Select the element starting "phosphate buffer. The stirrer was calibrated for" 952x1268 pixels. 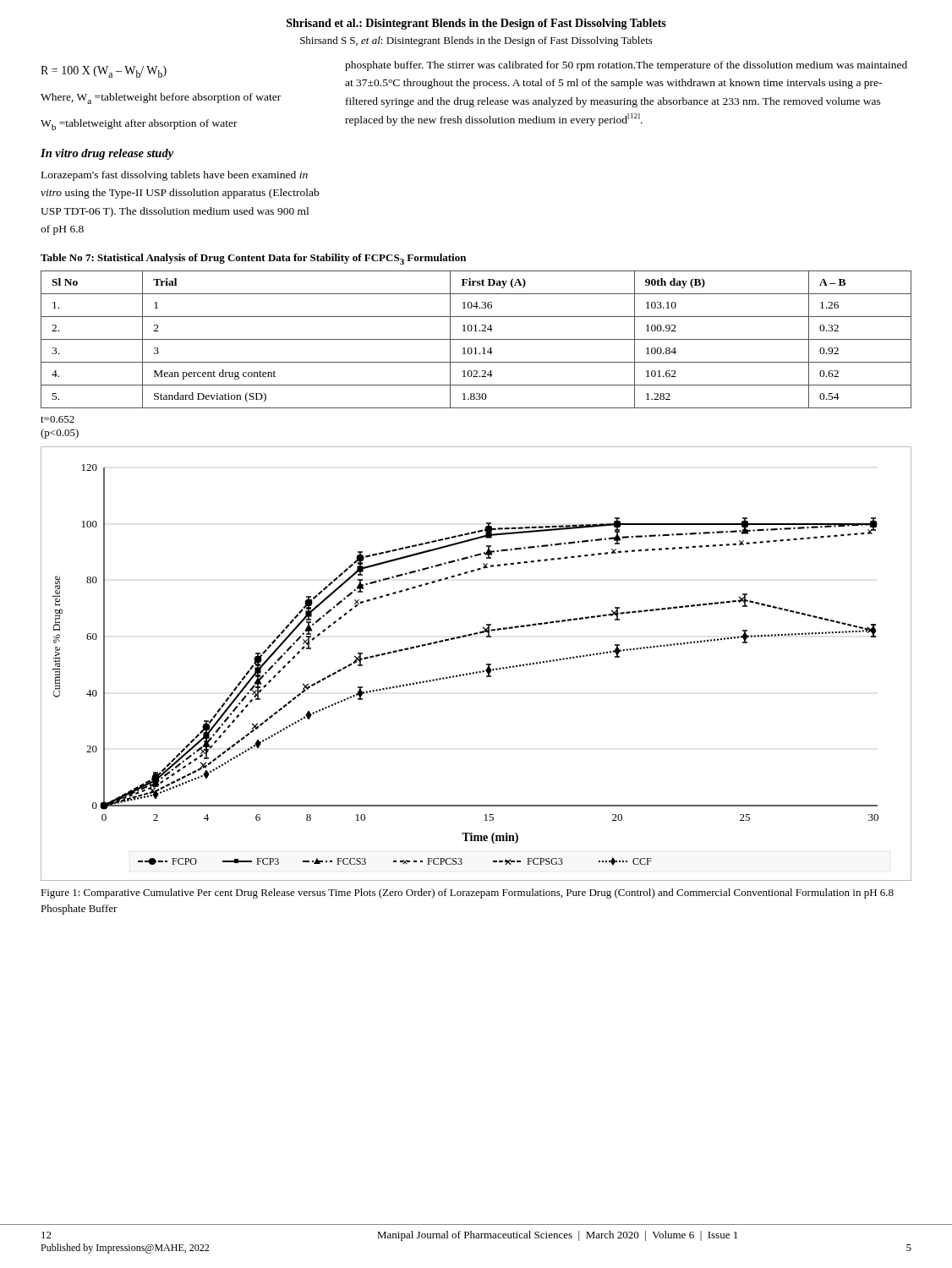tap(626, 92)
